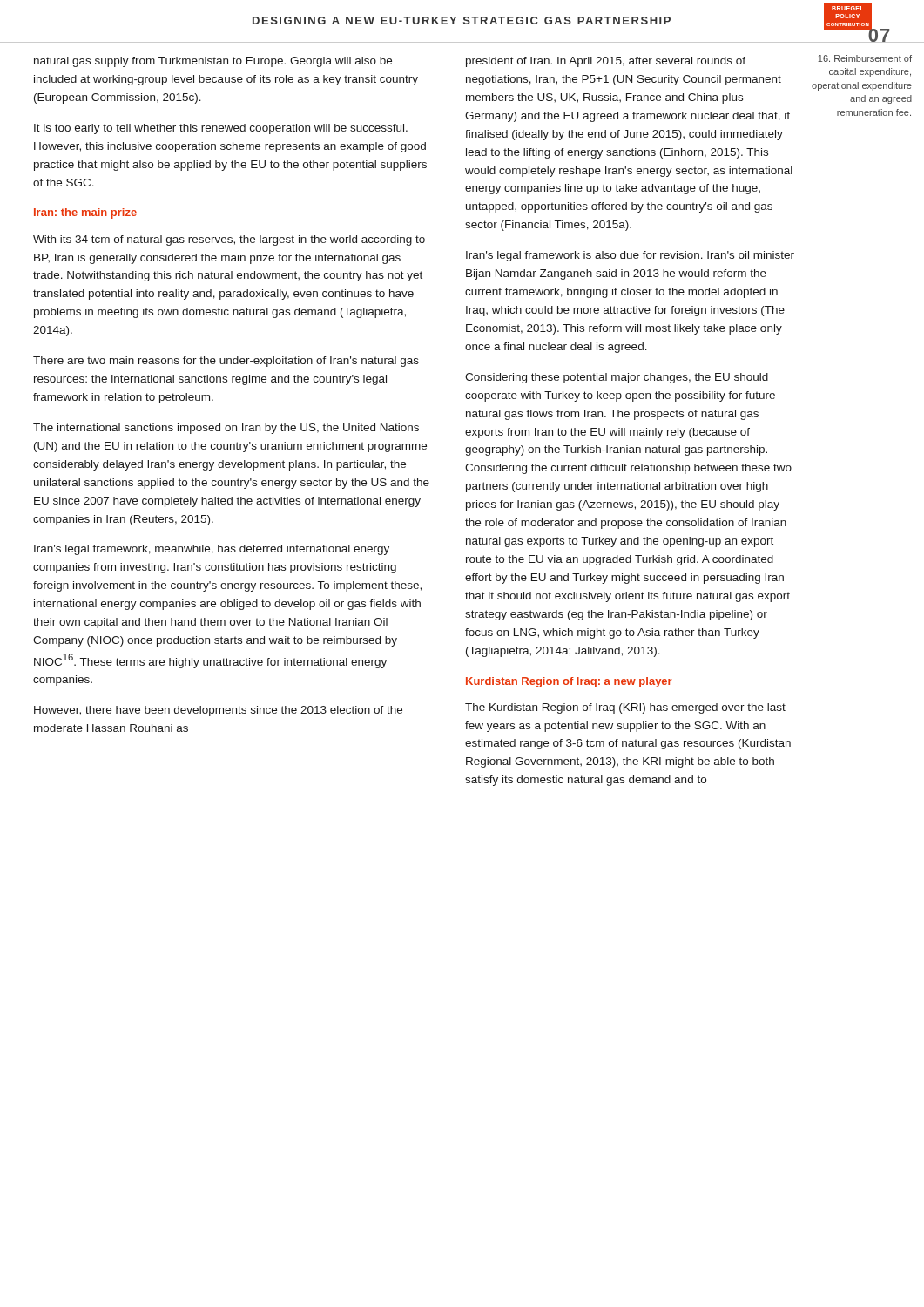This screenshot has width=924, height=1307.
Task: Find the text block that reads "However, there have been developments since the"
Action: (233, 720)
